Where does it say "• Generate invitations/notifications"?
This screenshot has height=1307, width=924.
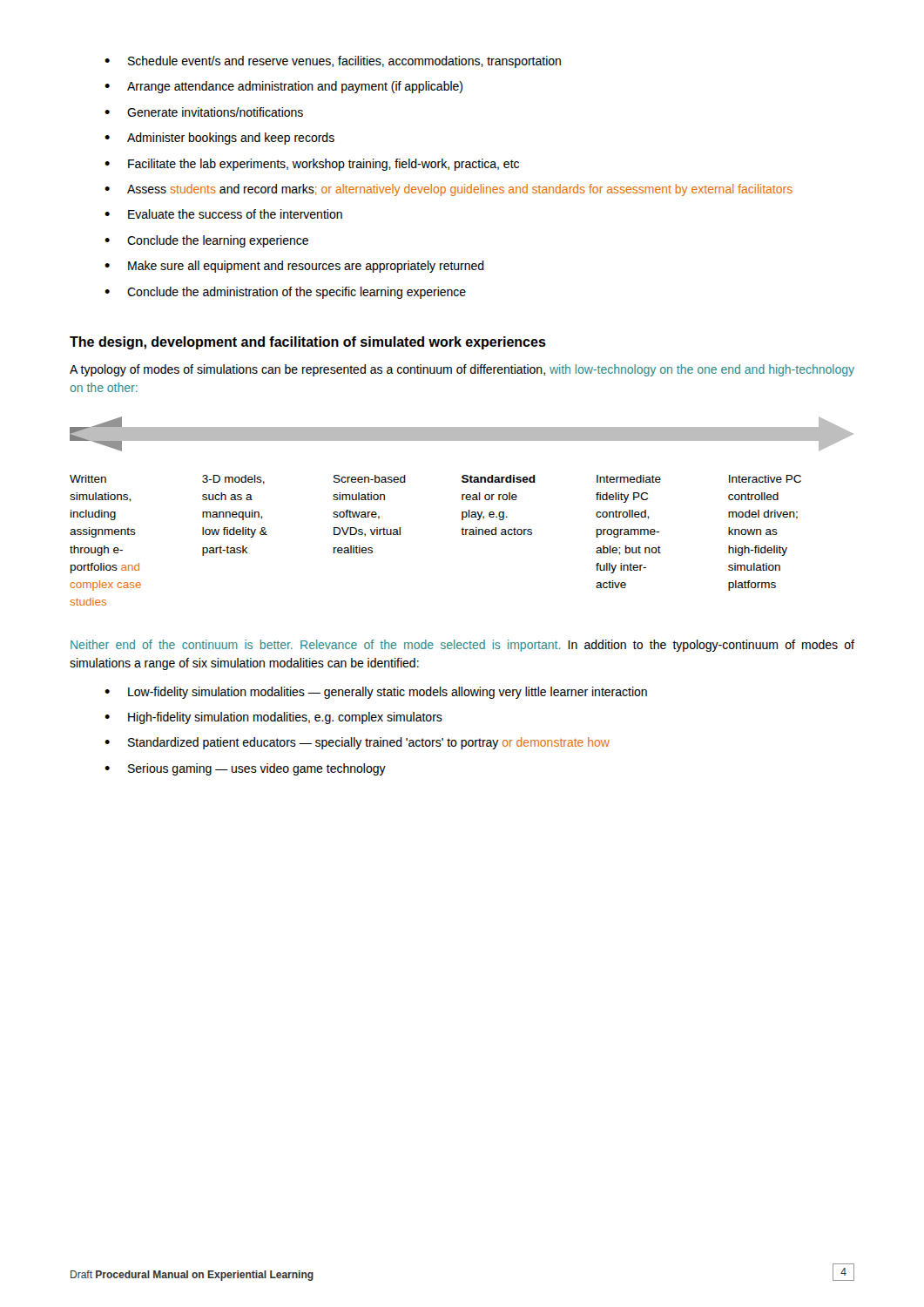pos(204,112)
